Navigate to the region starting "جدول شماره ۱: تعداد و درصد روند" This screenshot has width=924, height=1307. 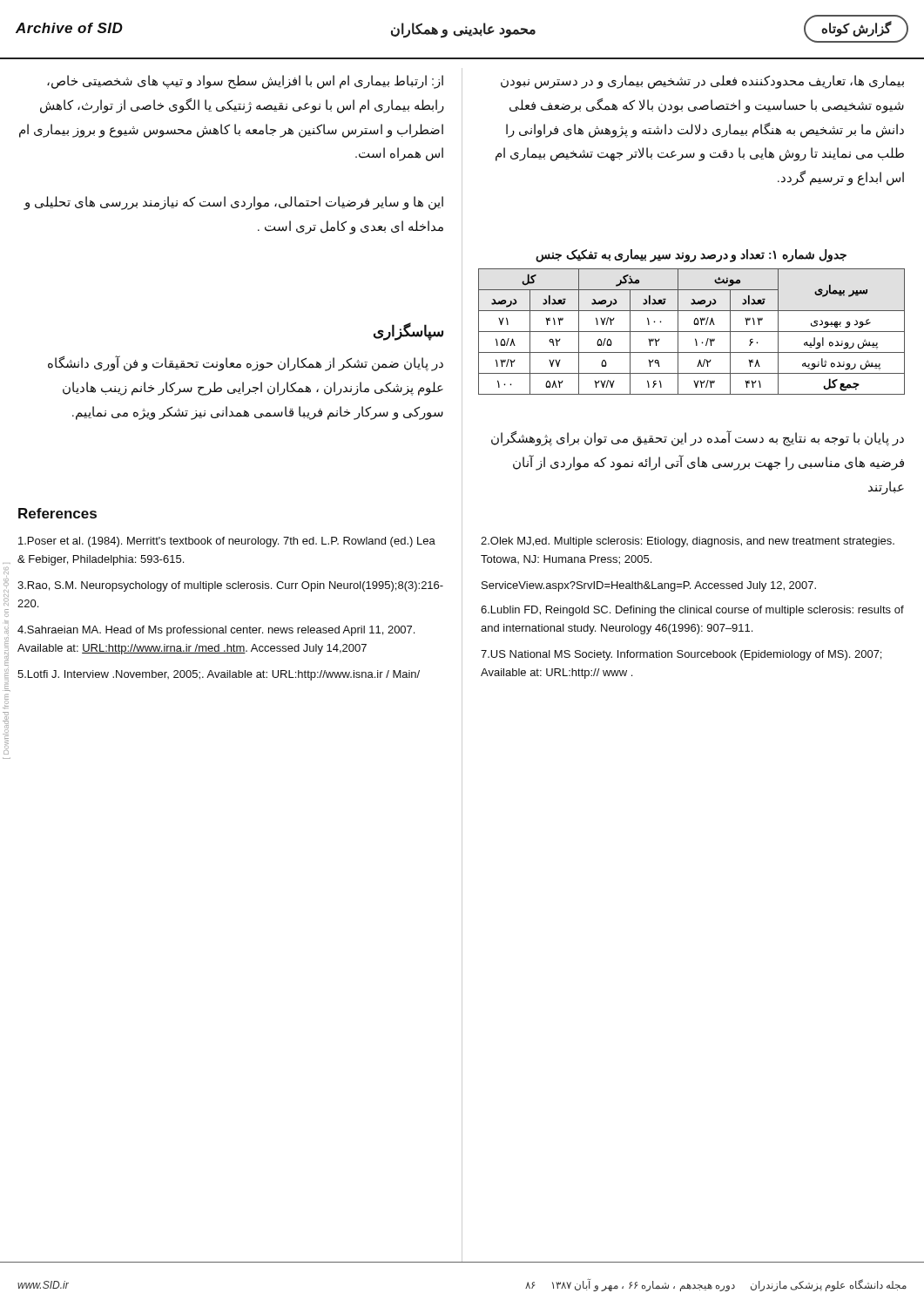pyautogui.click(x=691, y=255)
